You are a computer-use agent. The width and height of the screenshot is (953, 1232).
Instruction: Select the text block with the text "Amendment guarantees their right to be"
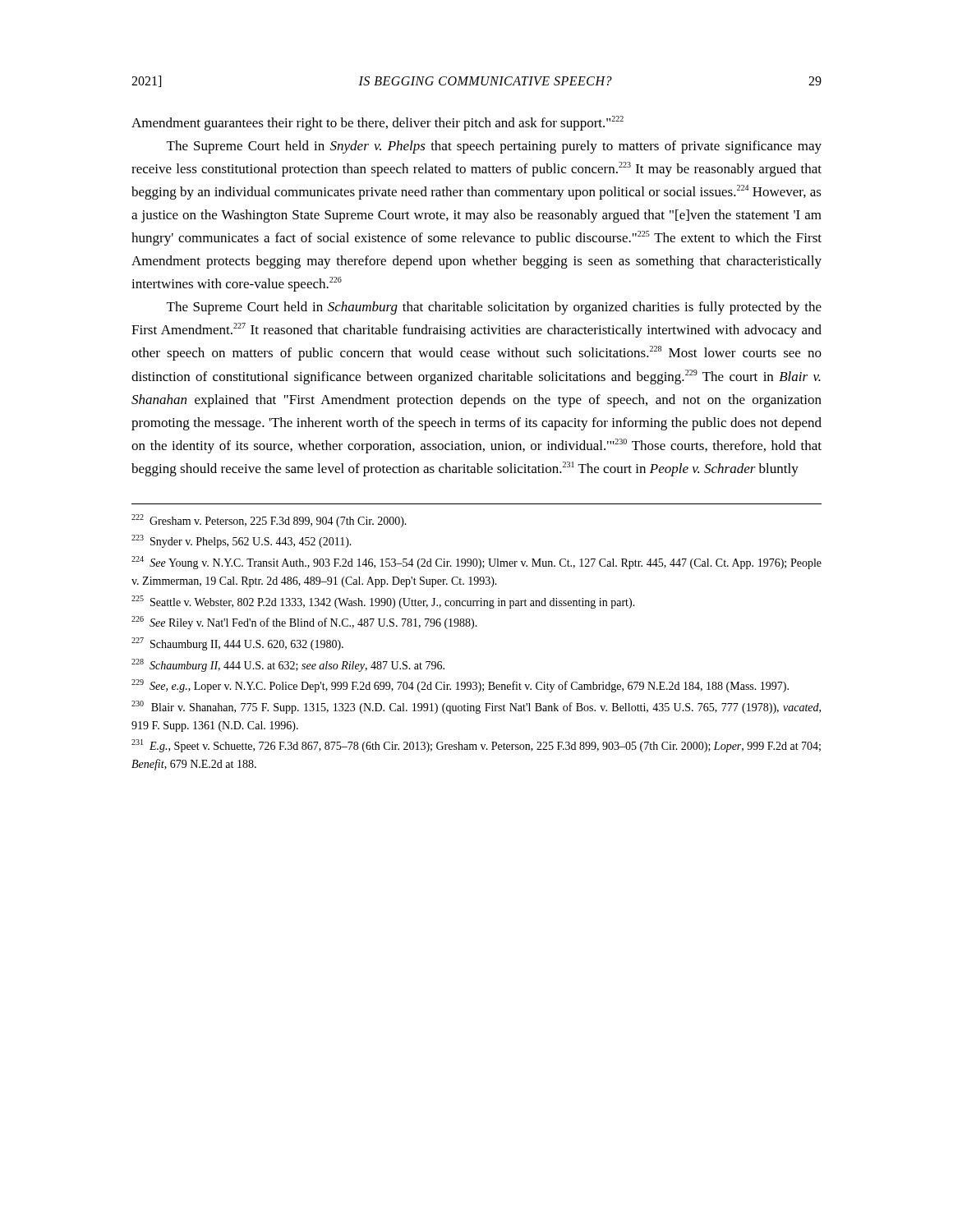476,296
